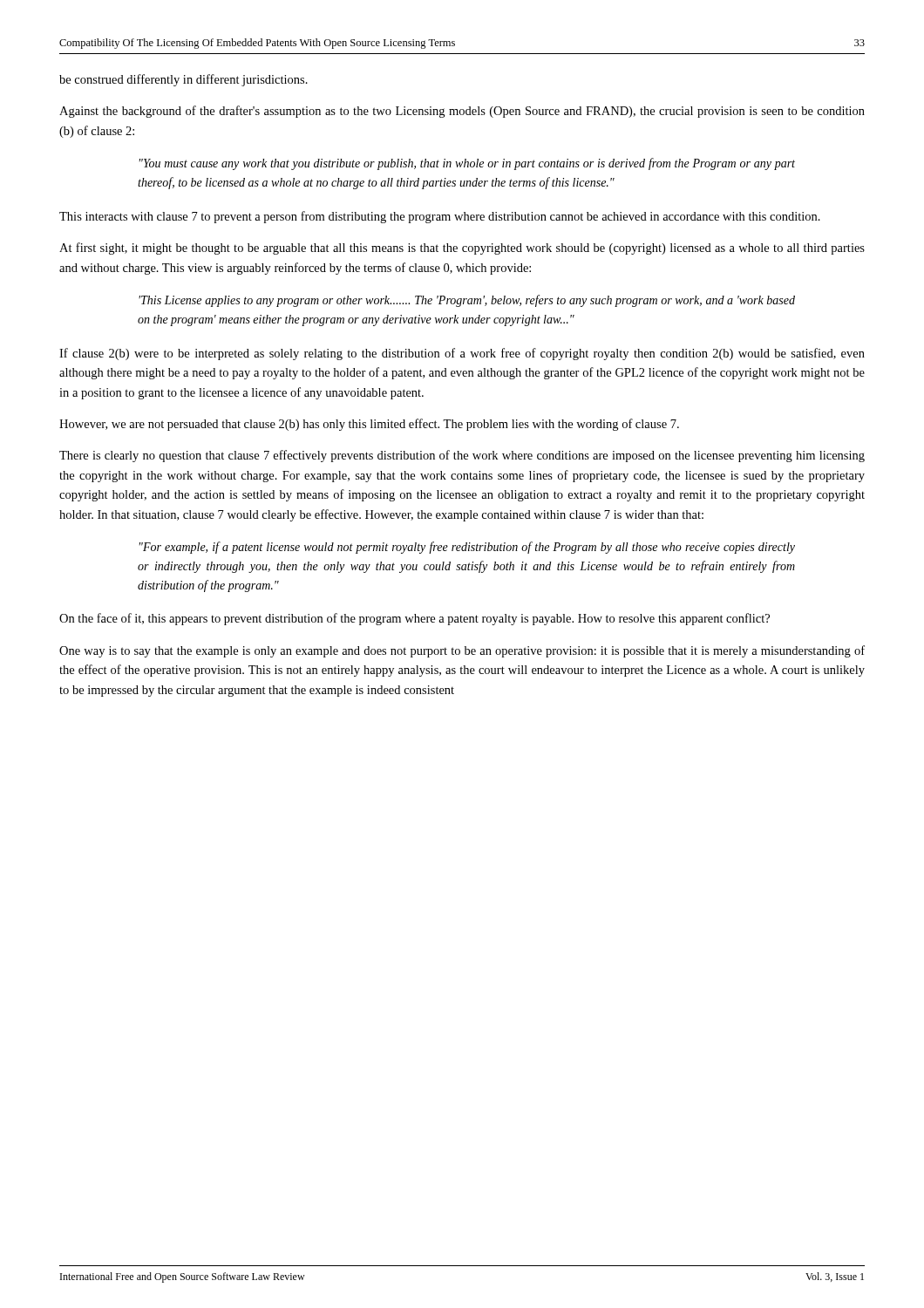Screen dimensions: 1308x924
Task: Click on the text block that reads "'This License applies to any"
Action: coord(466,310)
